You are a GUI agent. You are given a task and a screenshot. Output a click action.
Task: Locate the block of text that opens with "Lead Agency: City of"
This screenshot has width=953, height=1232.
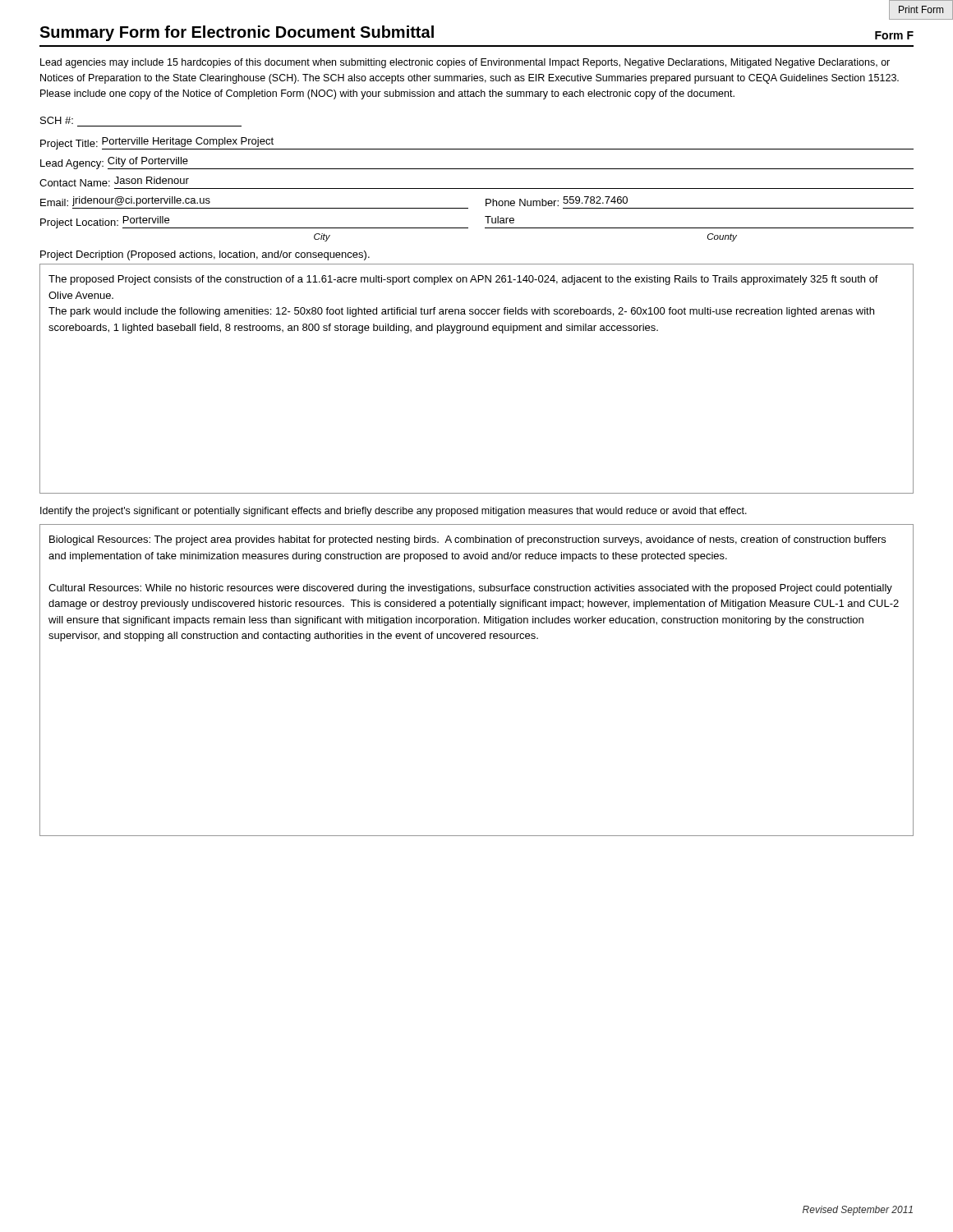(476, 162)
